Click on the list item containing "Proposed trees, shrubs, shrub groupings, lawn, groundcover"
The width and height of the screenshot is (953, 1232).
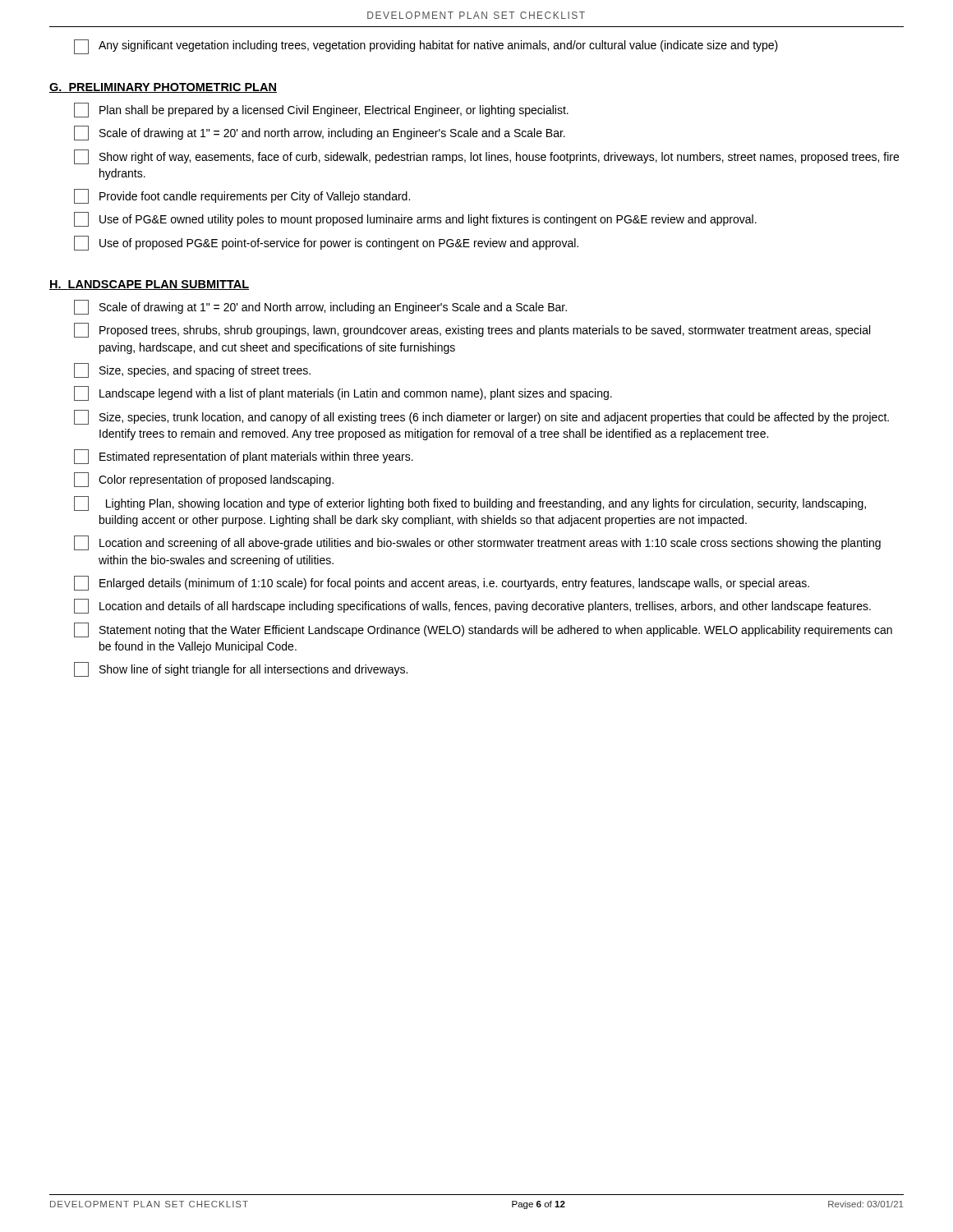click(x=489, y=339)
